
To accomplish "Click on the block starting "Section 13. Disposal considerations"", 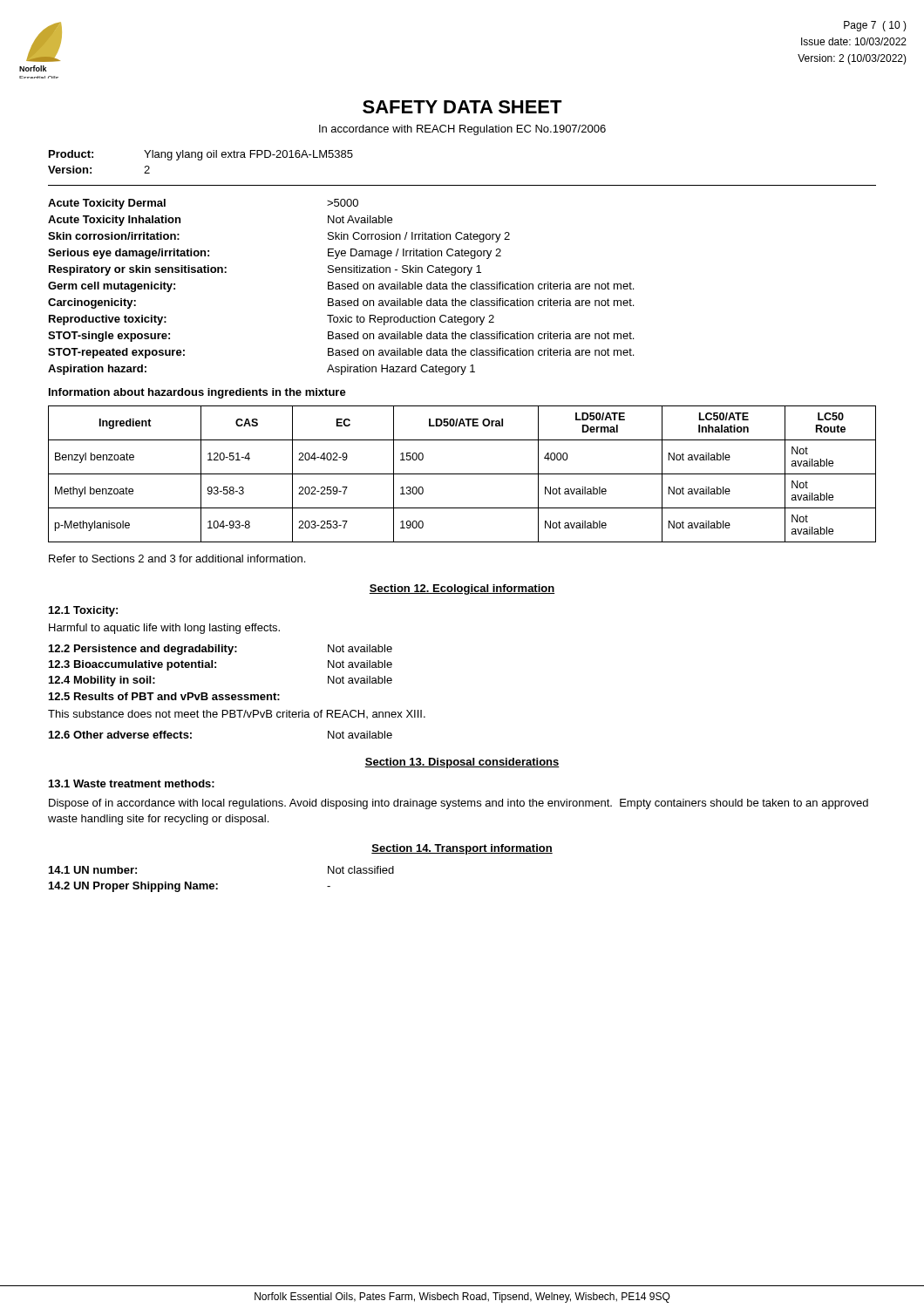I will tap(462, 761).
